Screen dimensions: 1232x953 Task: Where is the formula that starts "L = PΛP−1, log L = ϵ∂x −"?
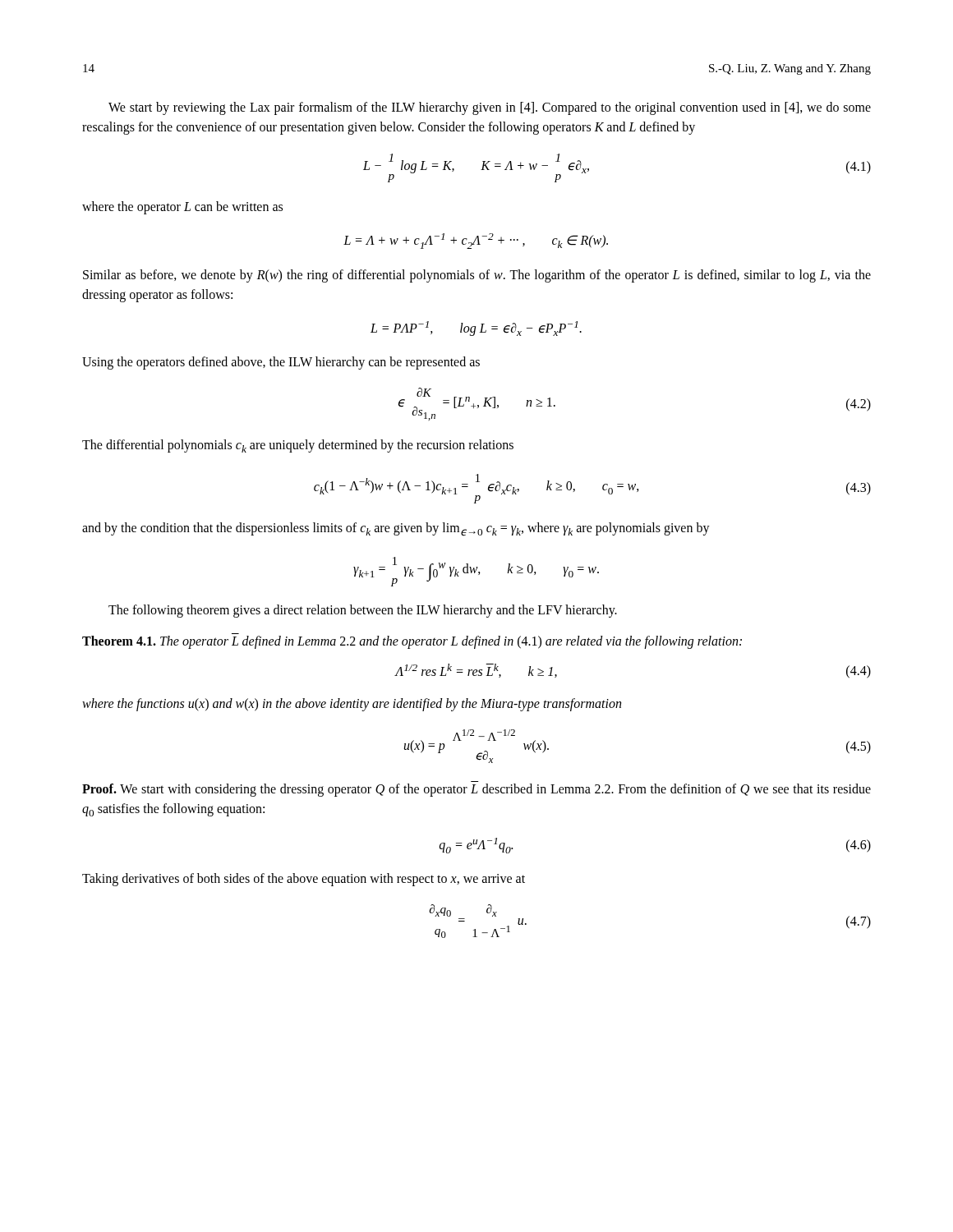pos(476,328)
